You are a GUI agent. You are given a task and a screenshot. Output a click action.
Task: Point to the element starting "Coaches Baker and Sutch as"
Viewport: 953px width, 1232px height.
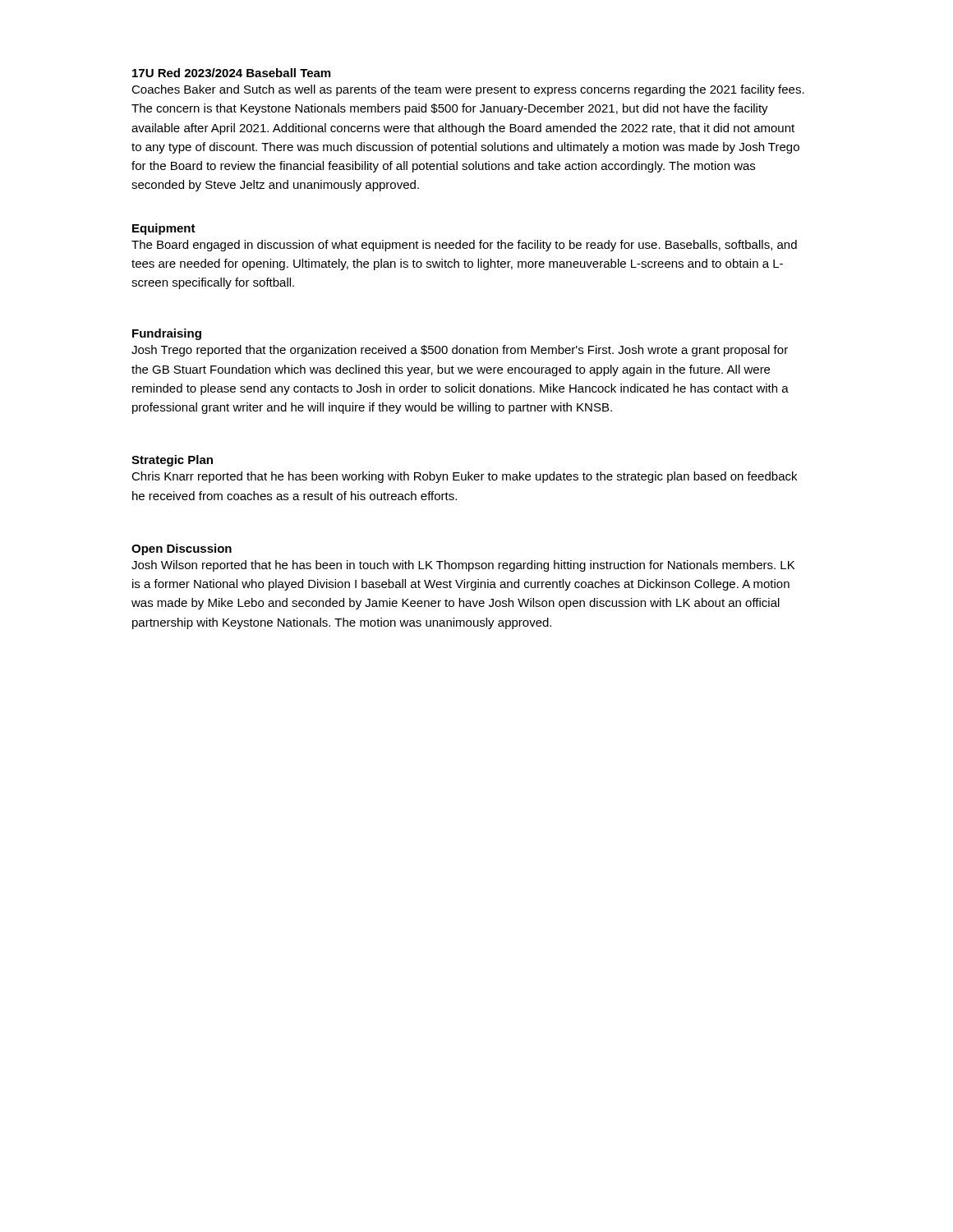(x=468, y=137)
